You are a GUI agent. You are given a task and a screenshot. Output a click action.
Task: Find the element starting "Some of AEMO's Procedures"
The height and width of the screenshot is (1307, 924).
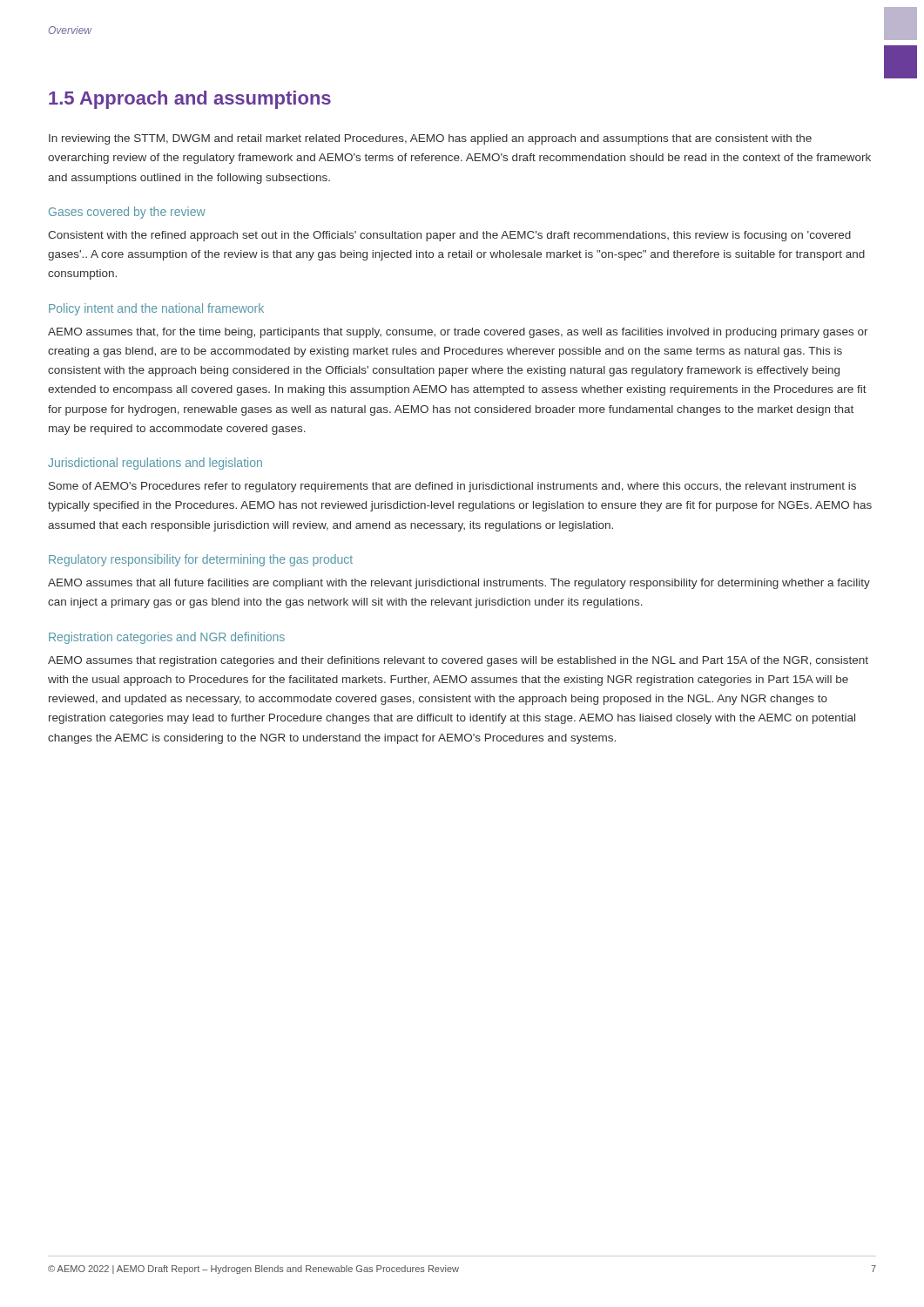(x=460, y=505)
